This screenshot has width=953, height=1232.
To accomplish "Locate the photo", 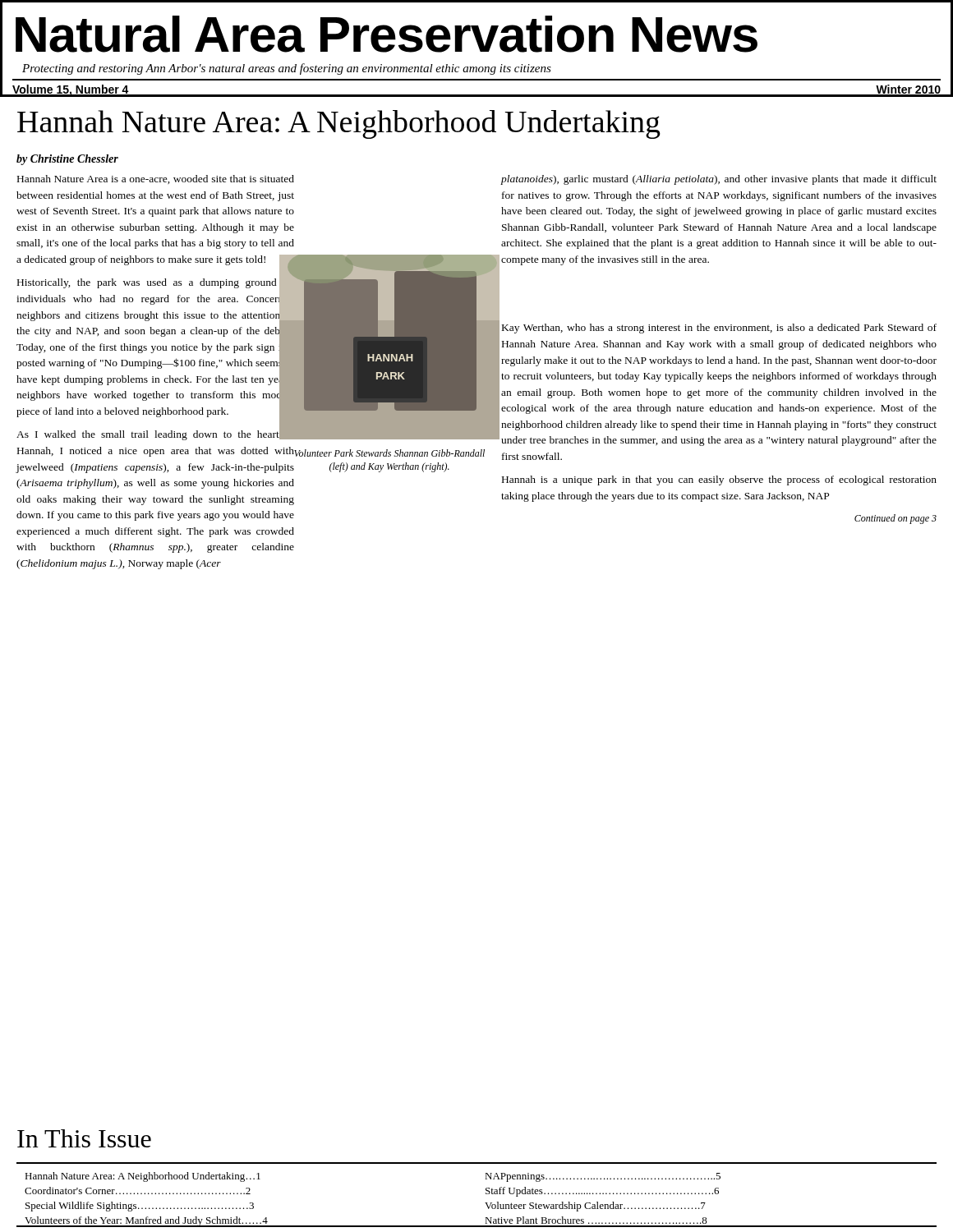I will click(x=389, y=364).
